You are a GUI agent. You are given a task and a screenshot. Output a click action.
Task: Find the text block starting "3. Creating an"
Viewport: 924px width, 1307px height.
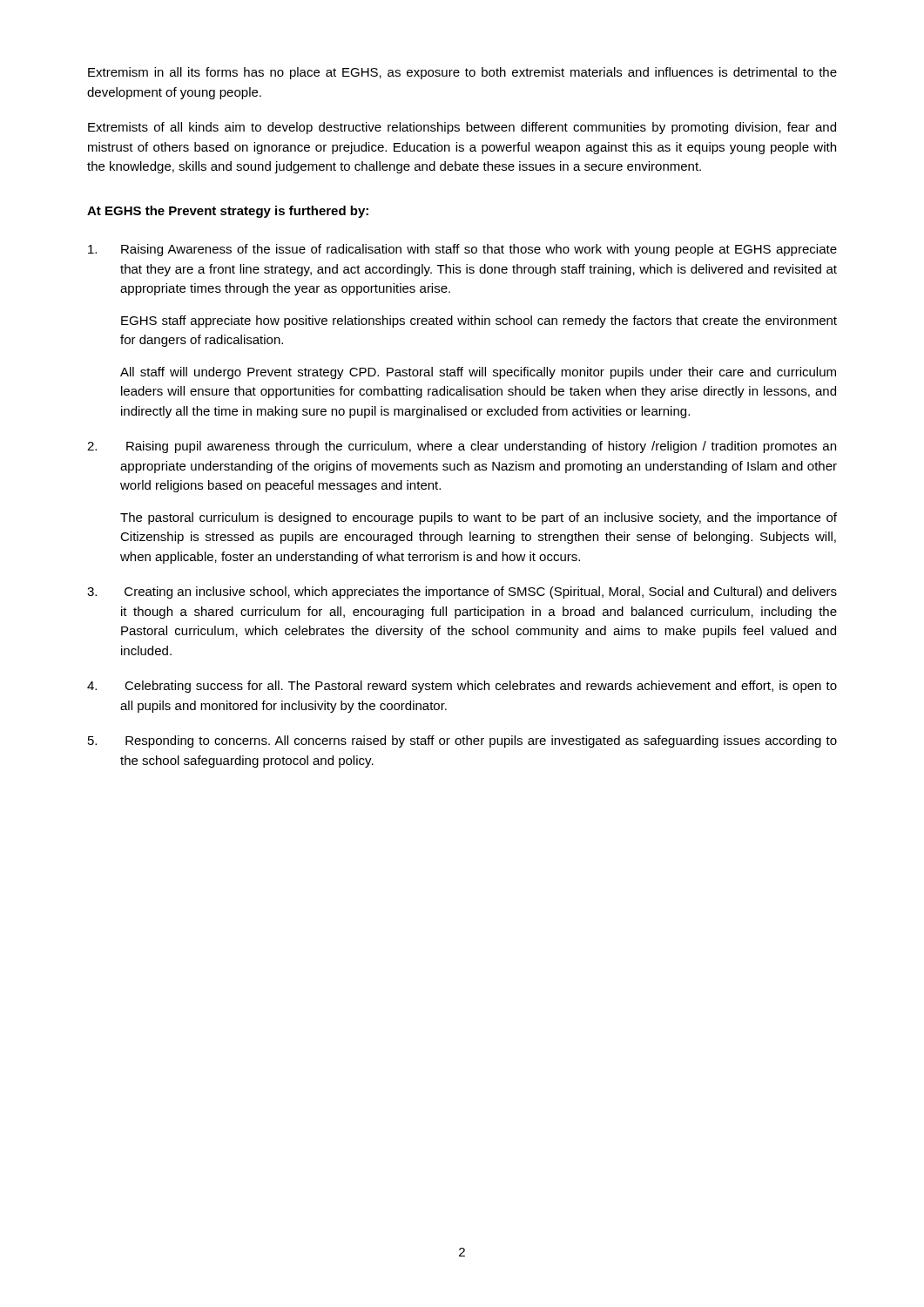click(462, 621)
